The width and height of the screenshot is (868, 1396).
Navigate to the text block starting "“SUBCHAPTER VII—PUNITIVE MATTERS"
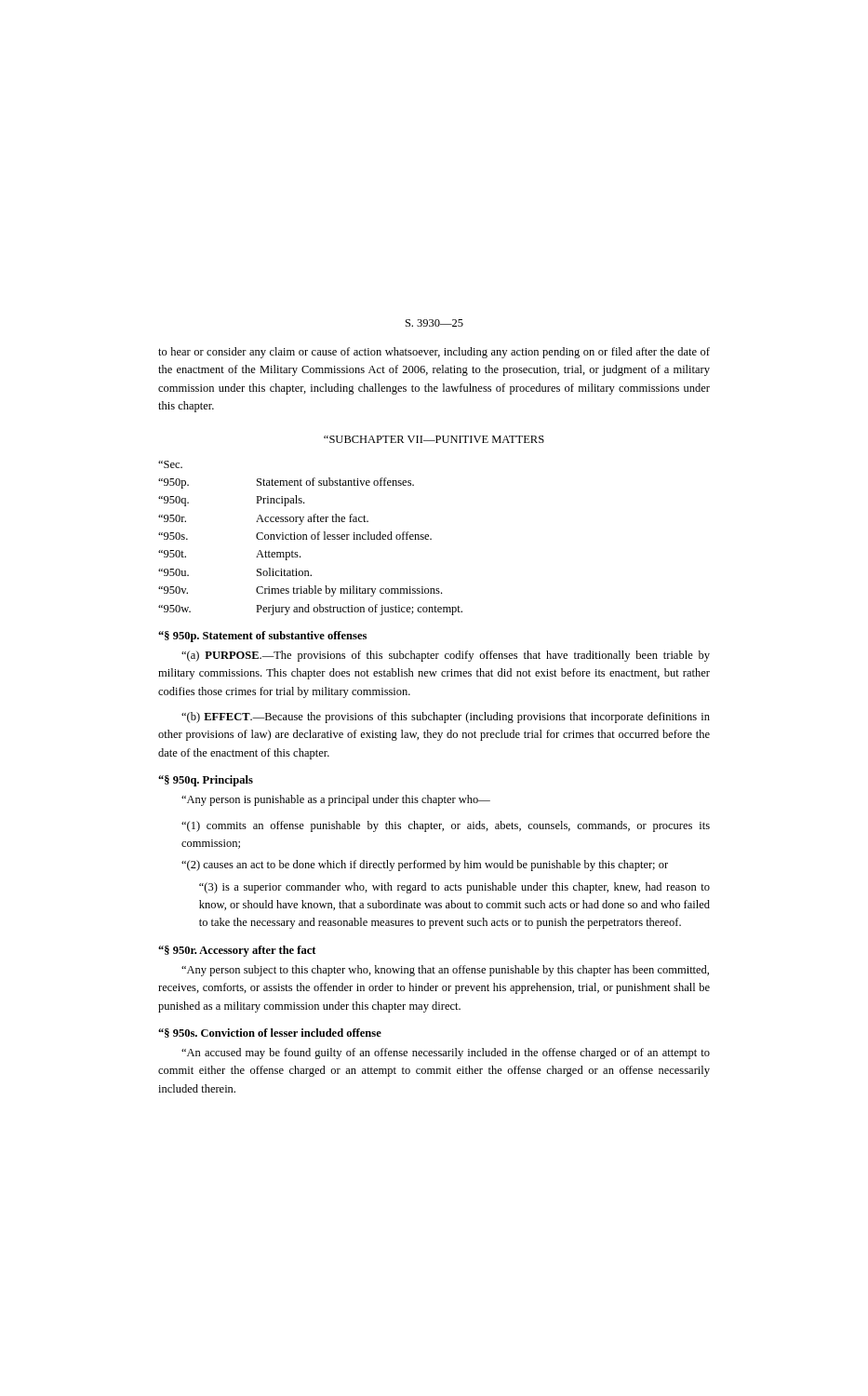pos(434,439)
